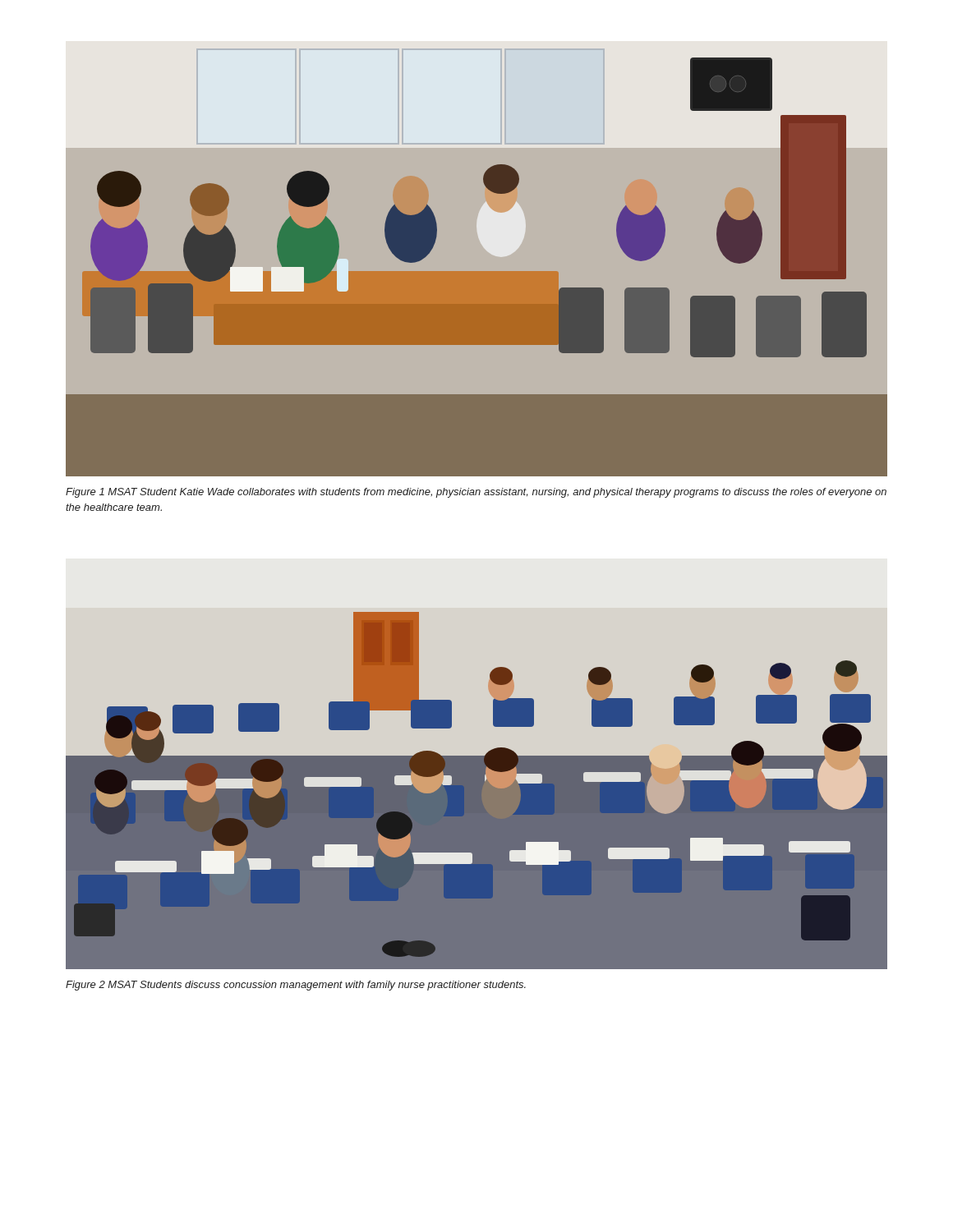This screenshot has height=1232, width=953.
Task: Click on the caption containing "Figure 2 MSAT Students discuss"
Action: [296, 984]
